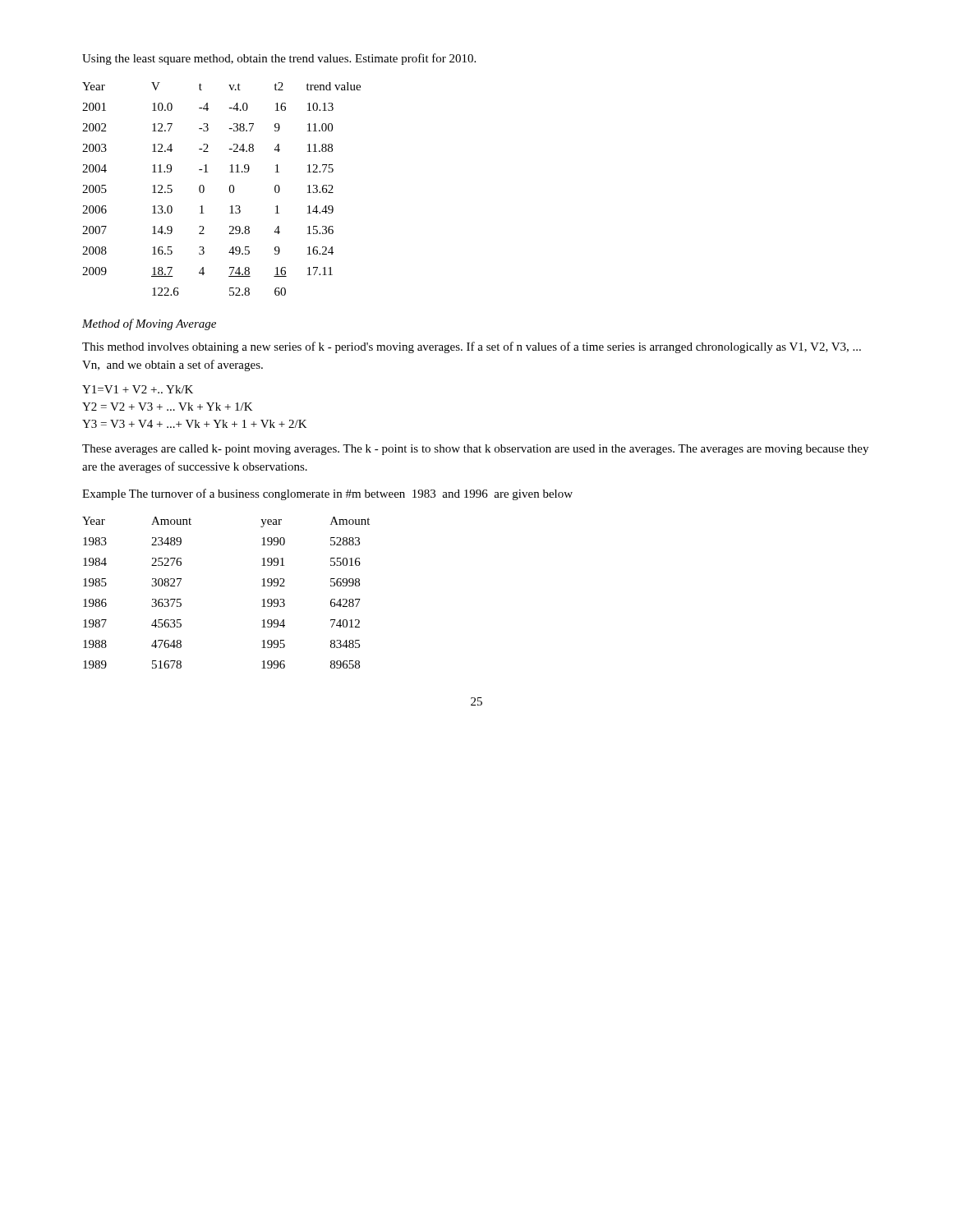Locate the table with the text "trend value"
Viewport: 953px width, 1232px height.
point(476,189)
